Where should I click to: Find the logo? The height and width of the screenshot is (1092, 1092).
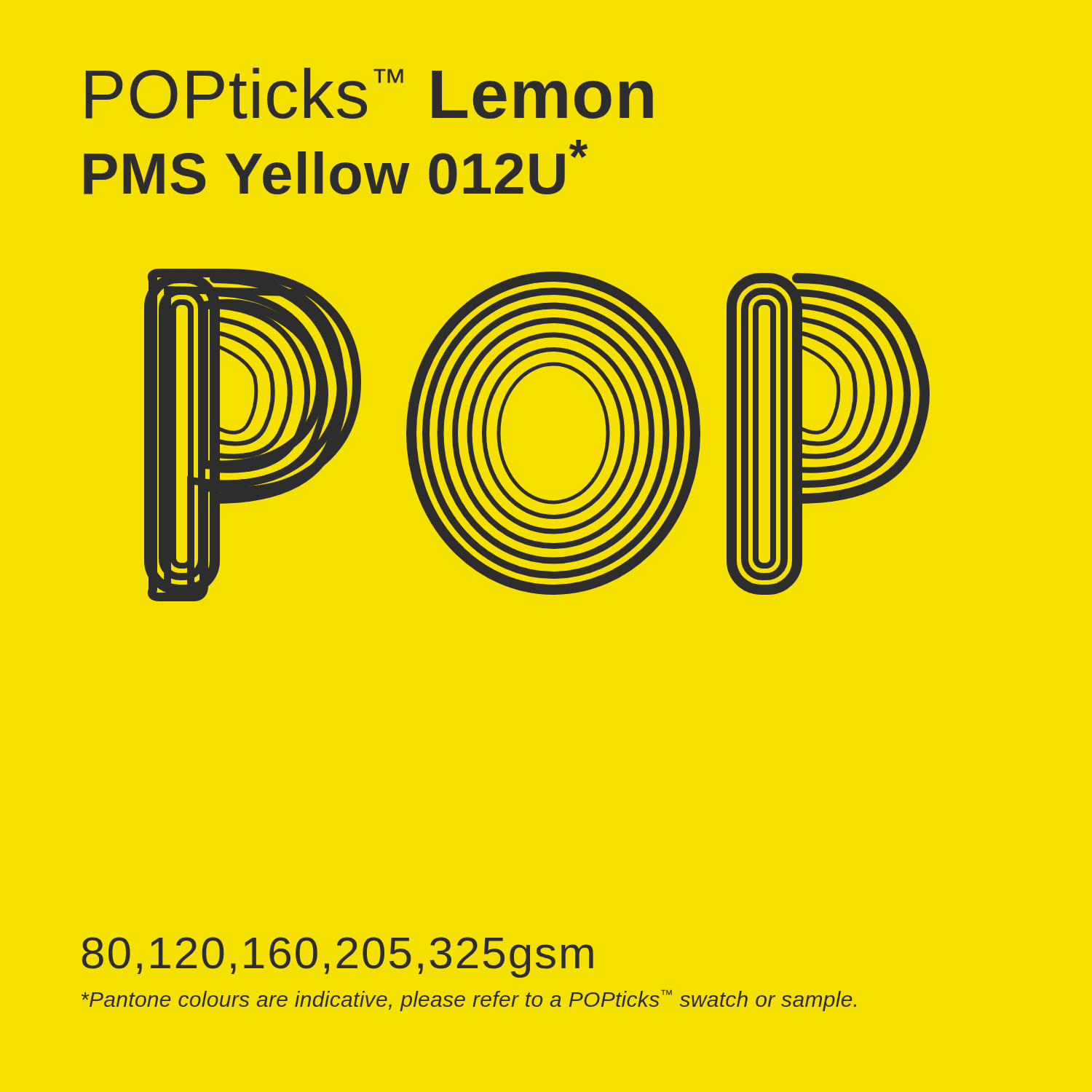click(x=546, y=435)
